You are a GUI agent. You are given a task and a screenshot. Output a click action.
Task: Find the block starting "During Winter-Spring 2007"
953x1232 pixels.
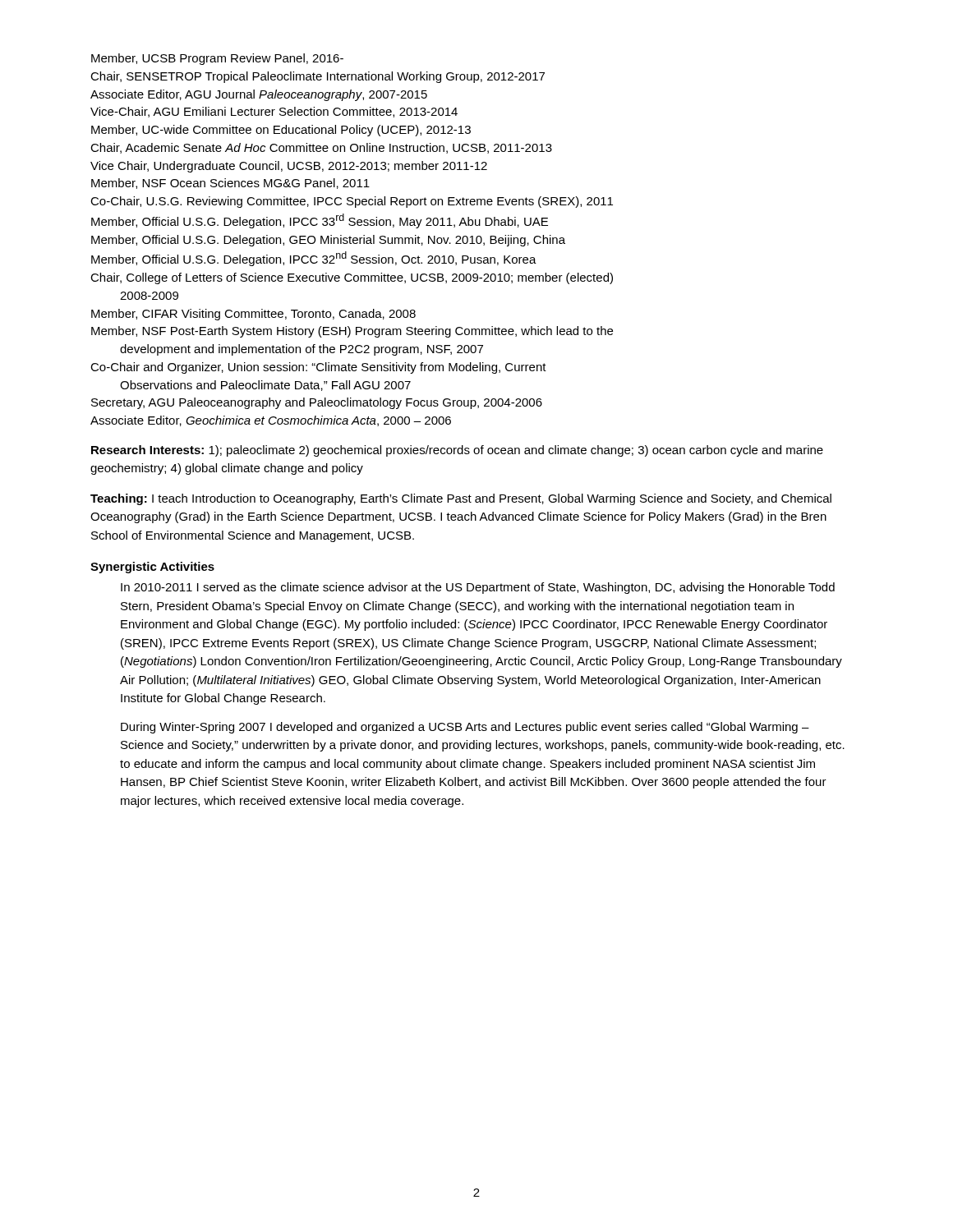483,763
